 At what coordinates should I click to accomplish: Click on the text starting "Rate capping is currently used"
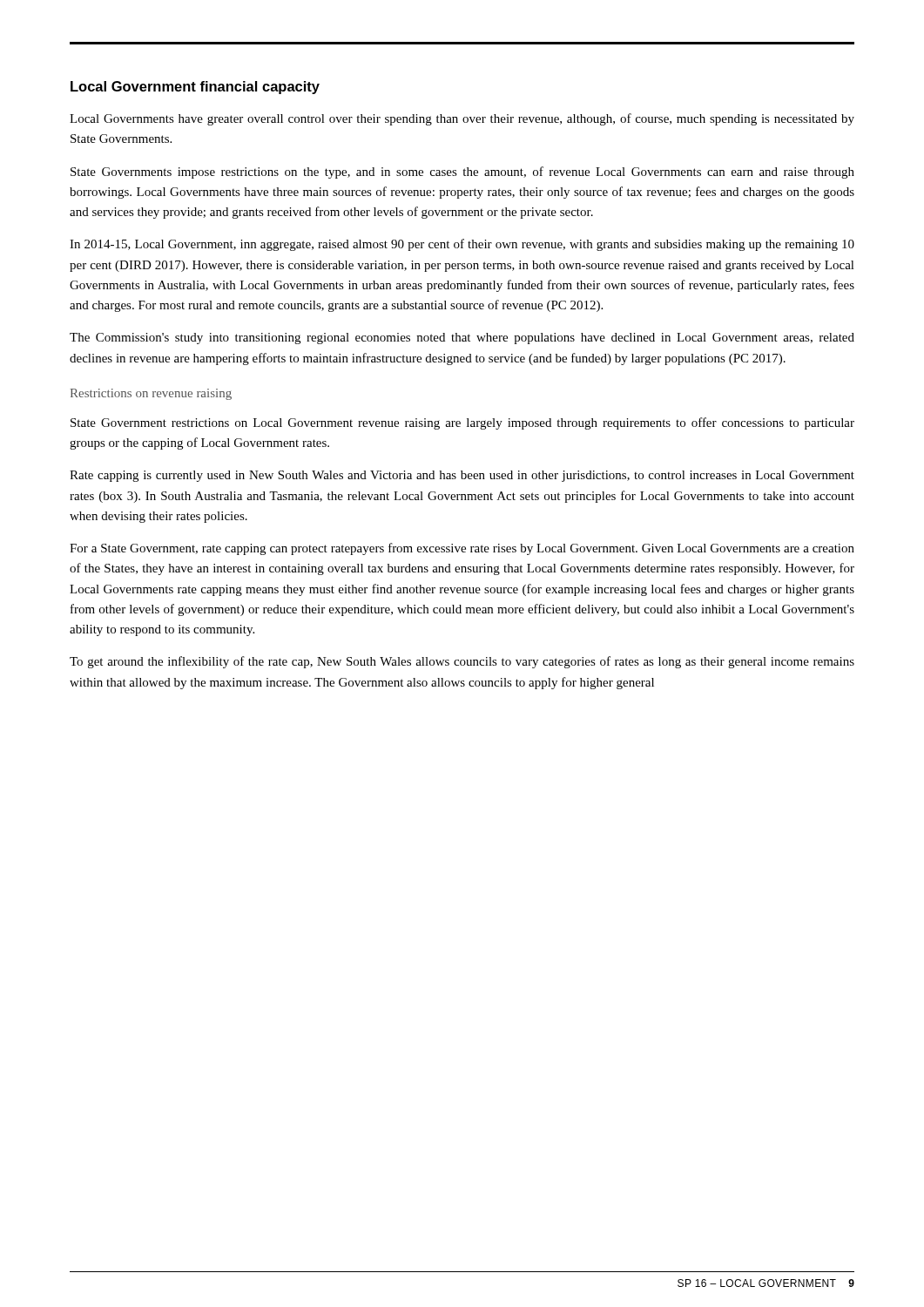(x=462, y=495)
